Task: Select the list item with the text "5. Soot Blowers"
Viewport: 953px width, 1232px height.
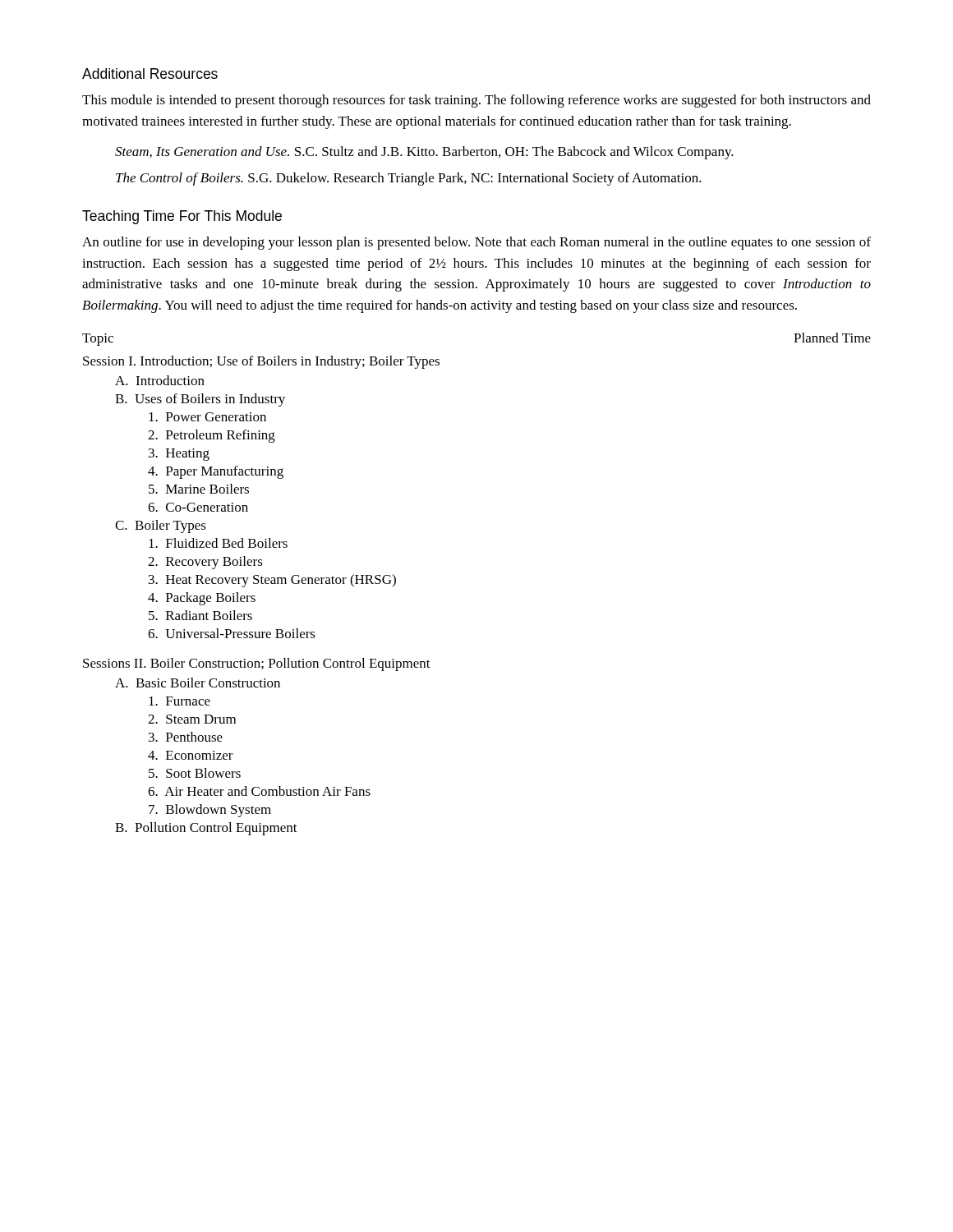Action: coord(195,773)
